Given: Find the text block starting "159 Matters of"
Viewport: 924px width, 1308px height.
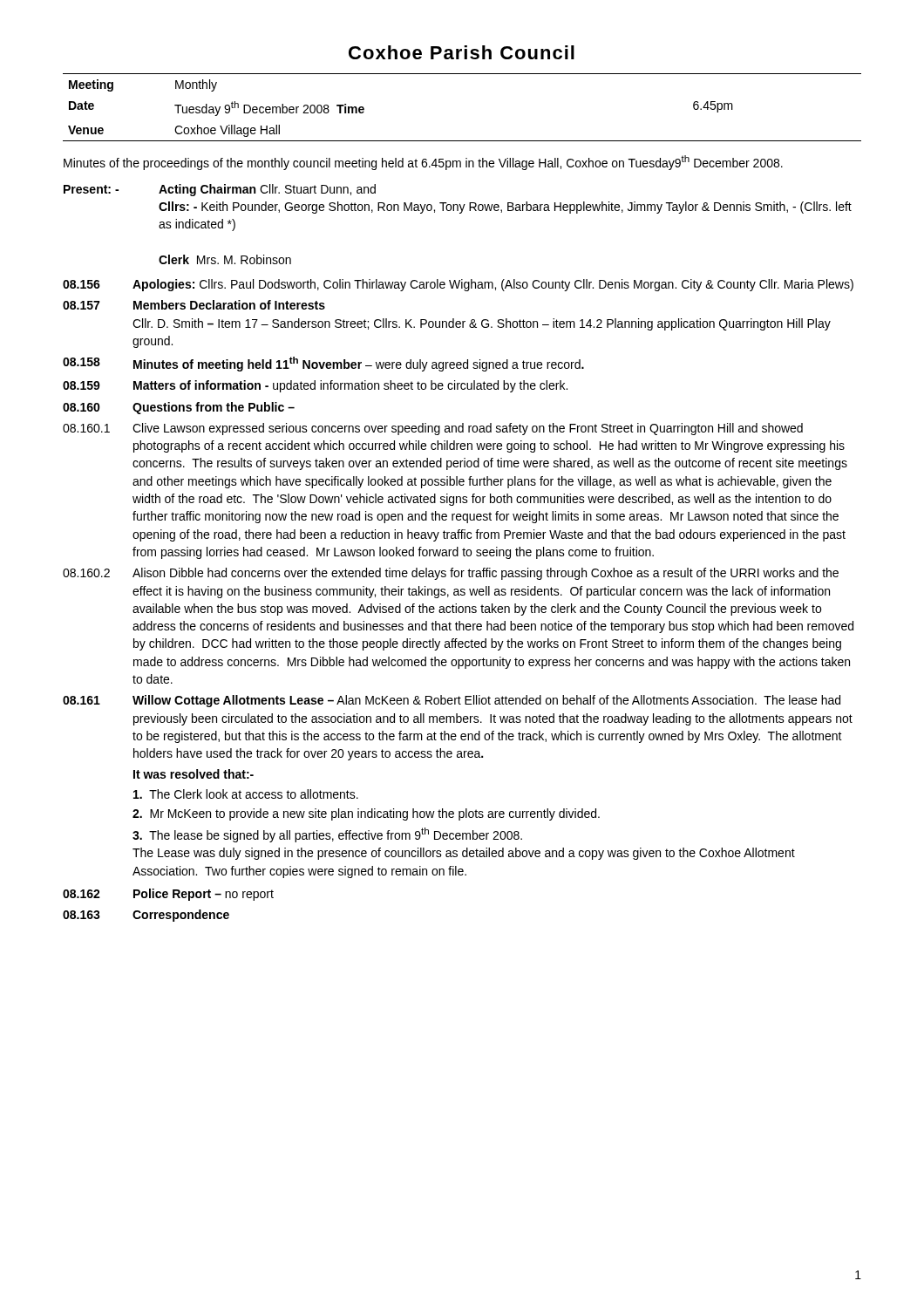Looking at the screenshot, I should click(x=462, y=386).
